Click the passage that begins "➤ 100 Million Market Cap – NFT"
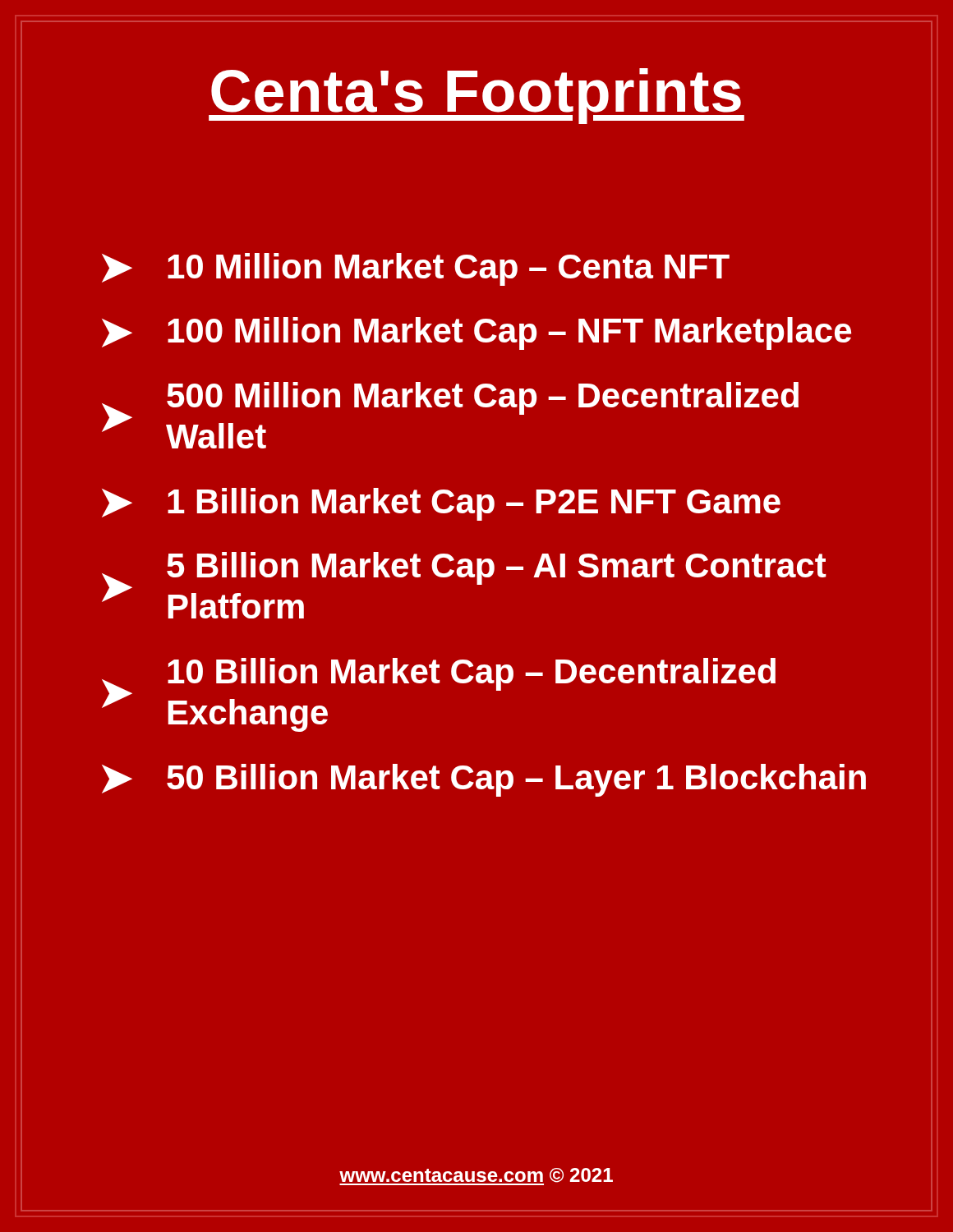The width and height of the screenshot is (953, 1232). [x=475, y=332]
